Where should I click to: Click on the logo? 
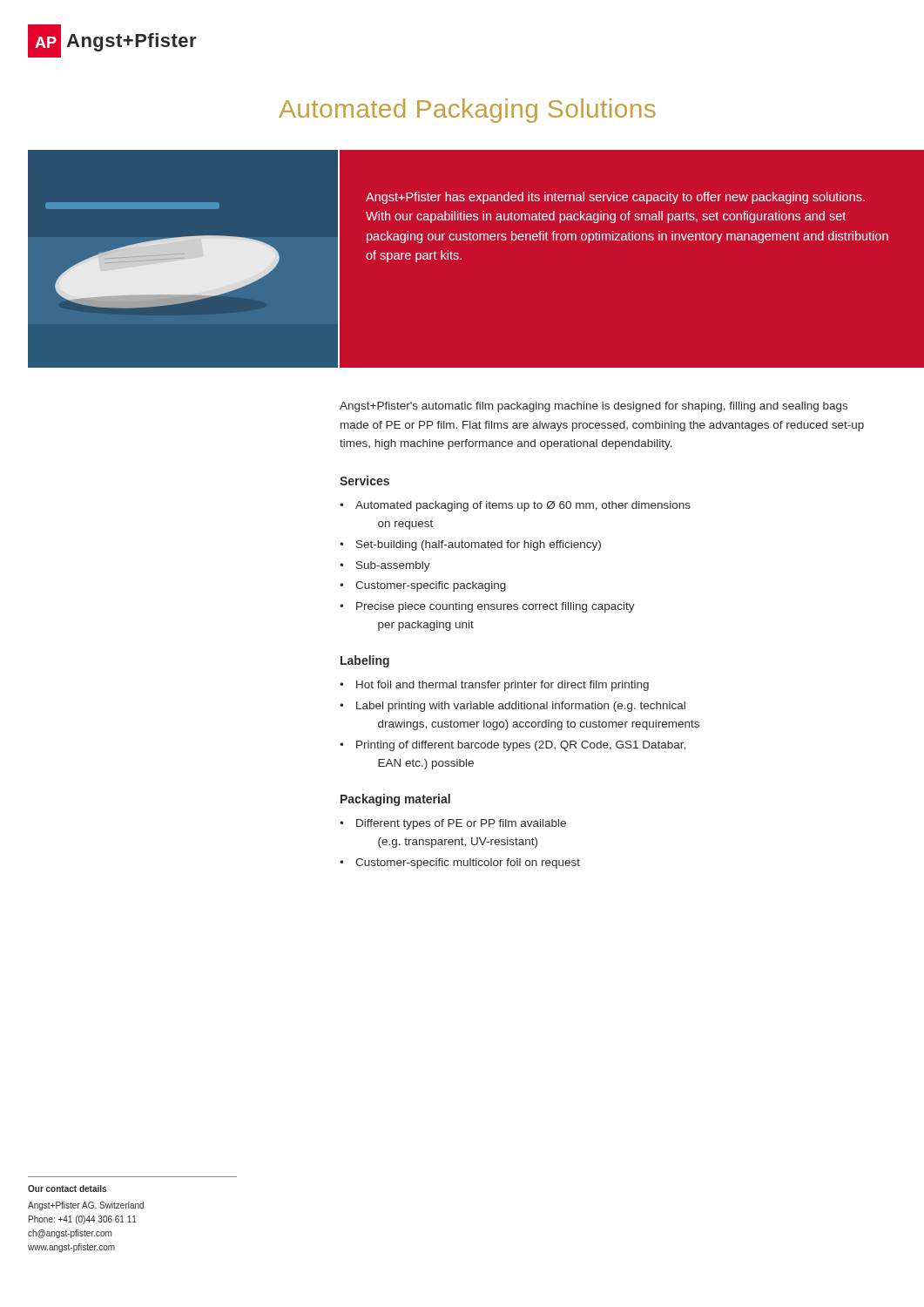click(112, 41)
